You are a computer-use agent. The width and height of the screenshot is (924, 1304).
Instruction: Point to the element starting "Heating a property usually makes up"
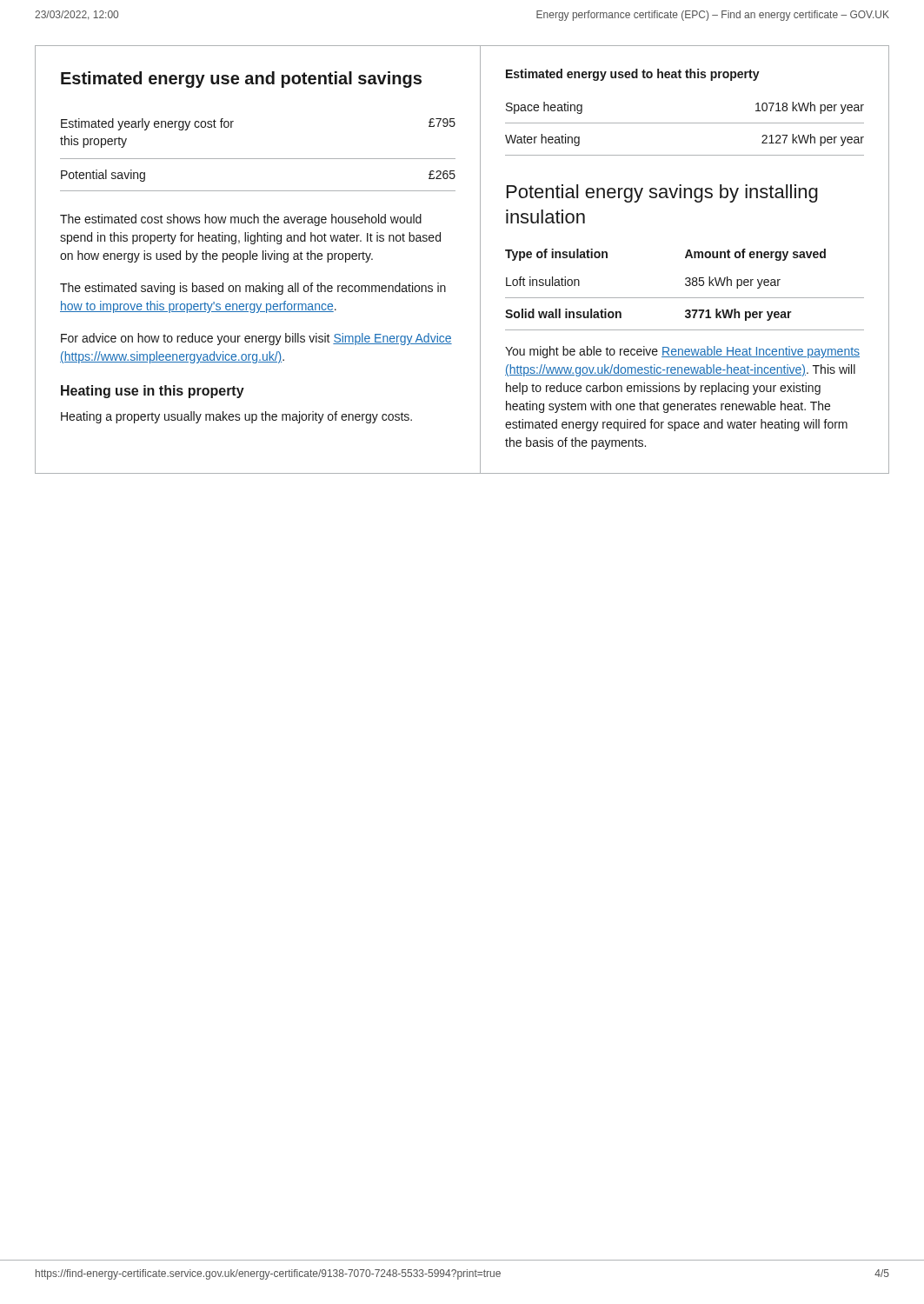pyautogui.click(x=236, y=417)
